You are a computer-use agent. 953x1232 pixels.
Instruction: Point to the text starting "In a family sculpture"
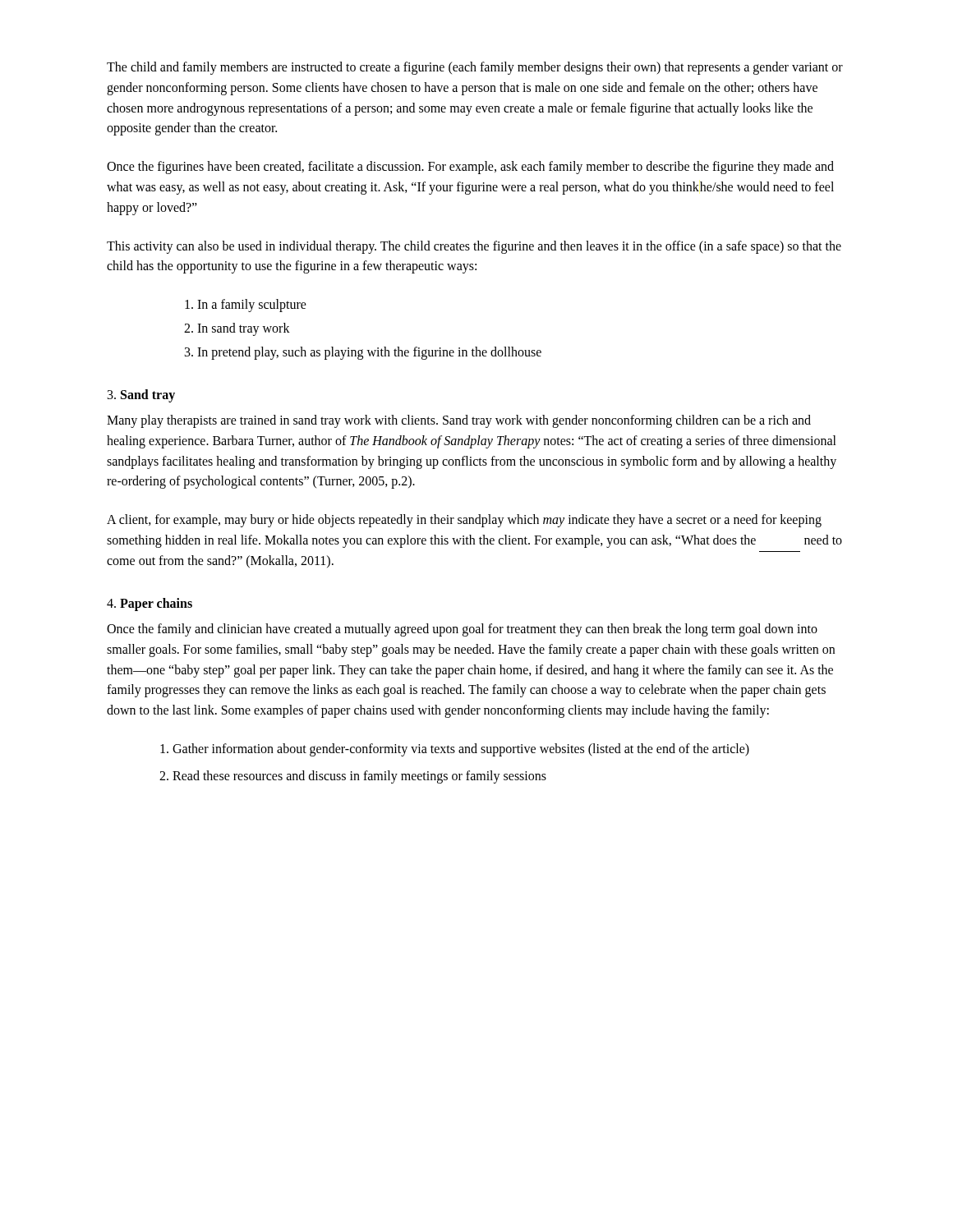[x=252, y=304]
